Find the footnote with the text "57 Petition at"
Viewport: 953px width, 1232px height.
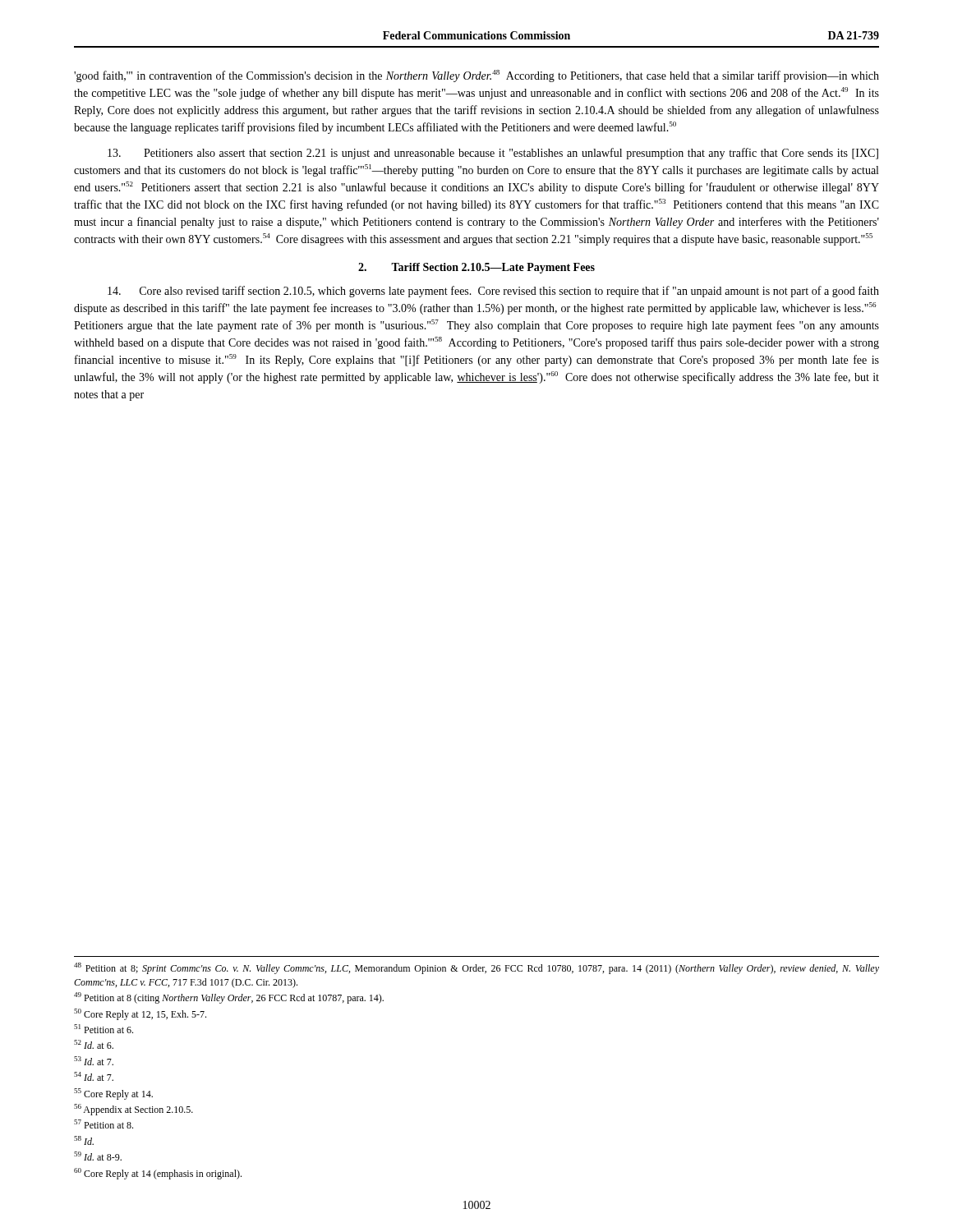coord(104,1125)
